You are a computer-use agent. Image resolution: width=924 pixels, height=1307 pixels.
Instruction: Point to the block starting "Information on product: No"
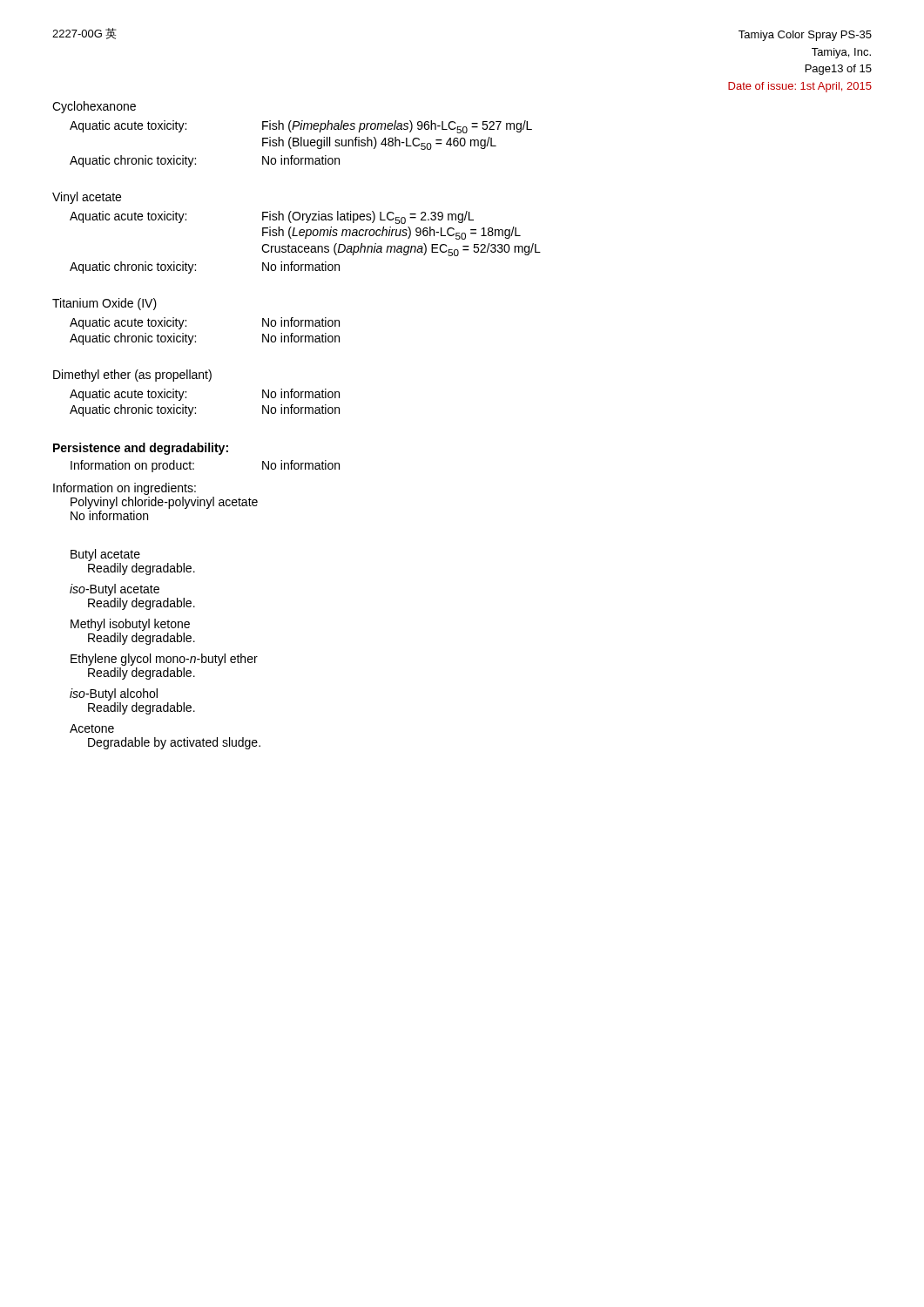click(135, 466)
